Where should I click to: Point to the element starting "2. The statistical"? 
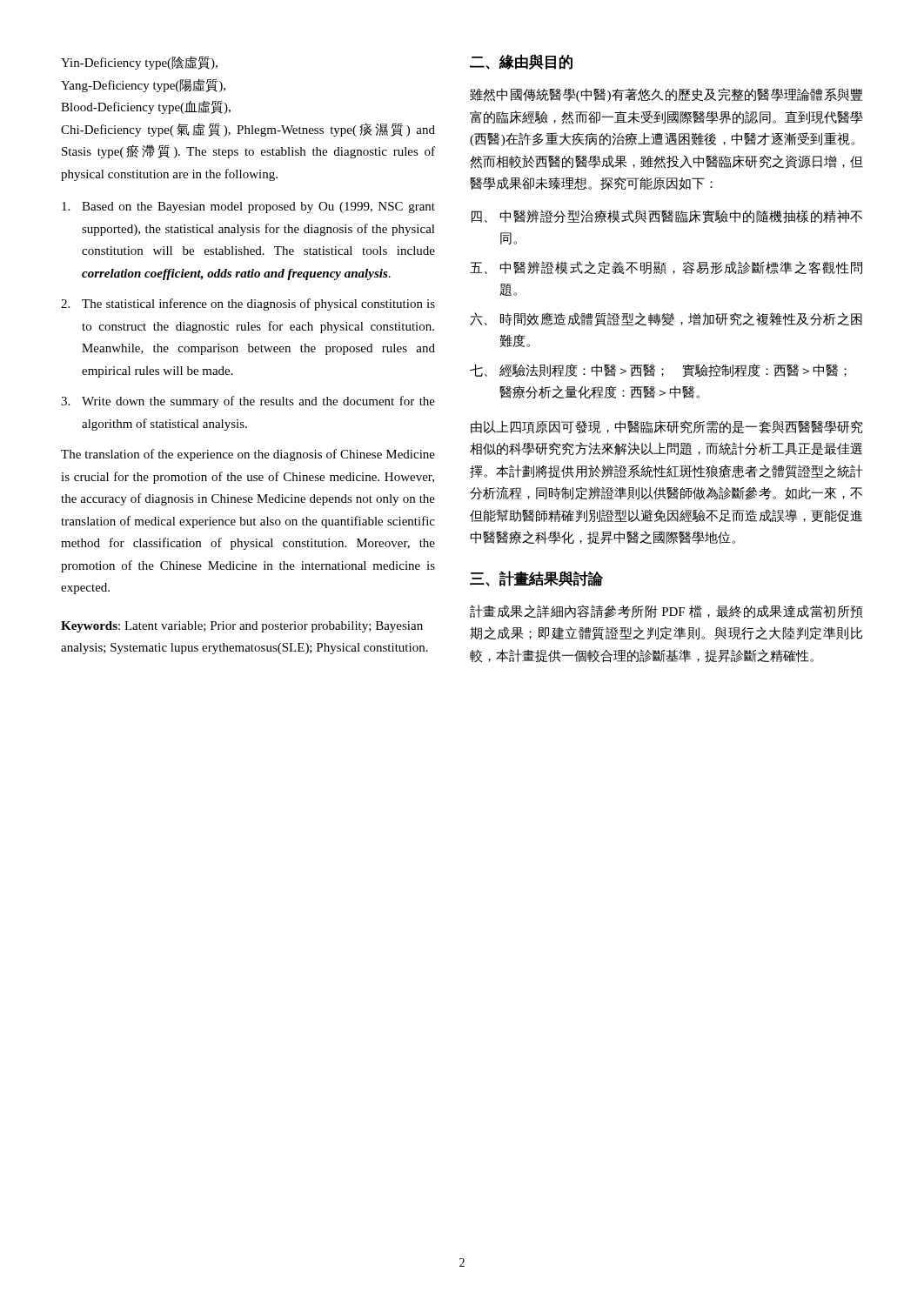248,338
